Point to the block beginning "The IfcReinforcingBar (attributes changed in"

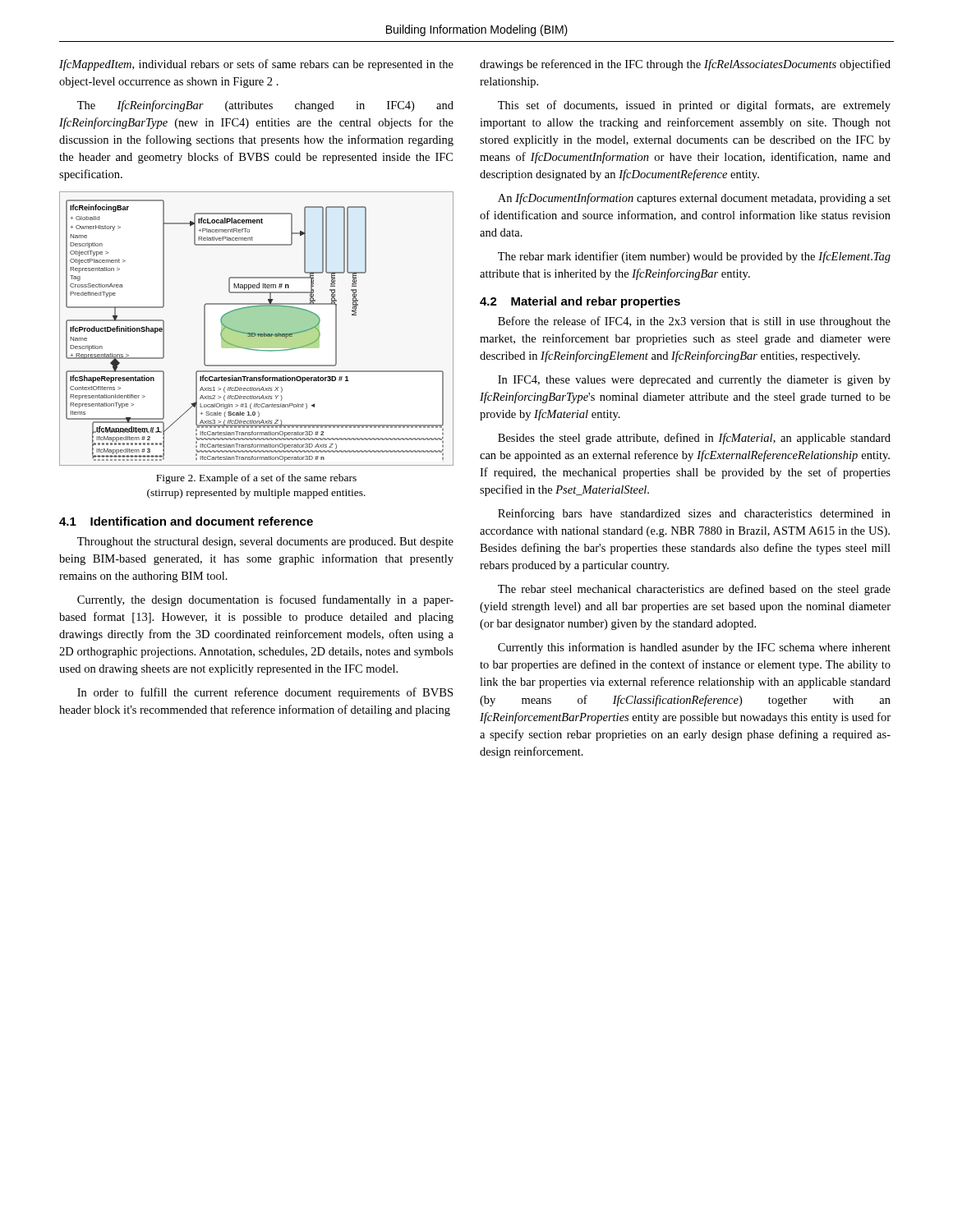(x=256, y=140)
